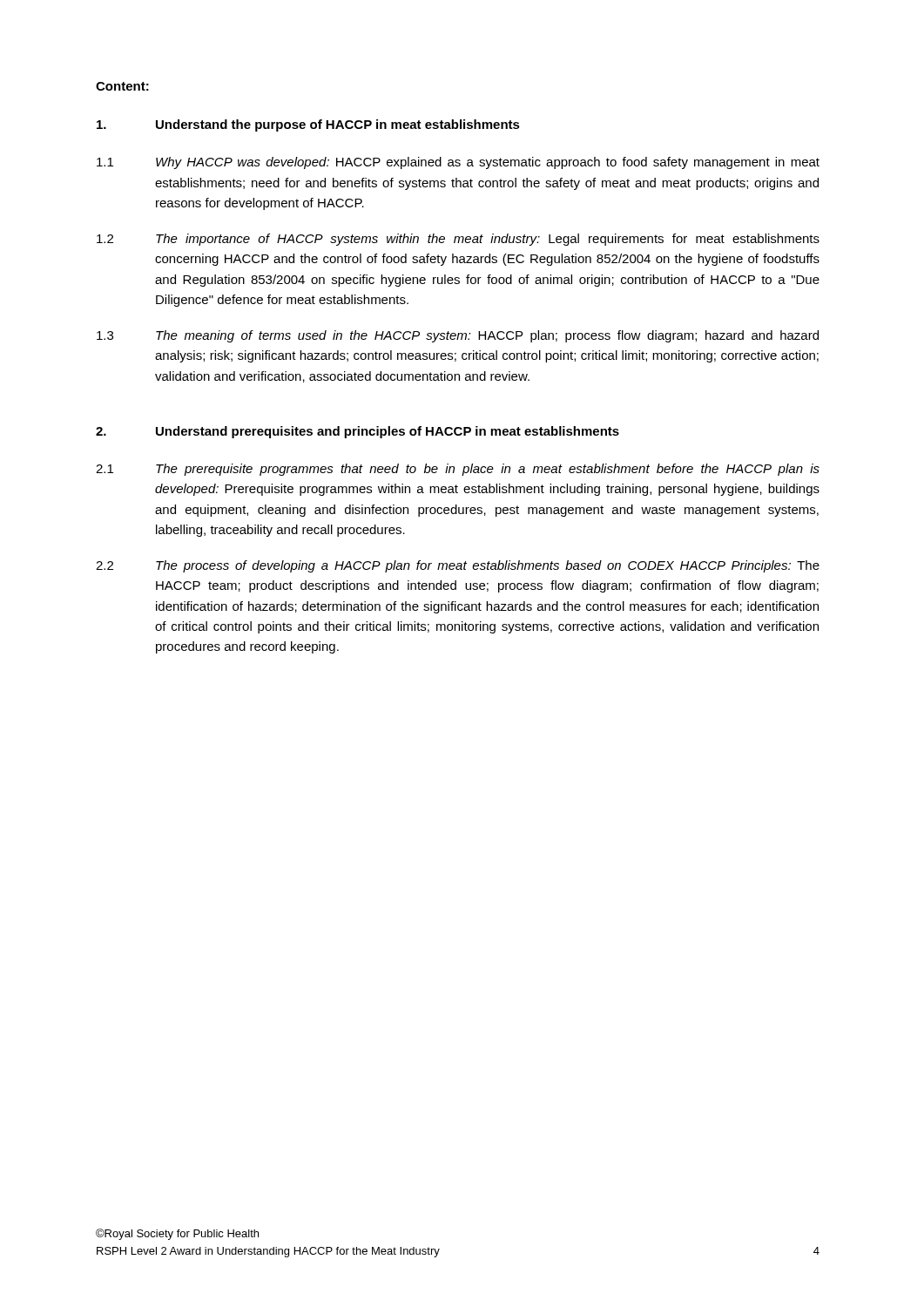Find the list item containing "2 The importance of"
Image resolution: width=924 pixels, height=1307 pixels.
[458, 269]
